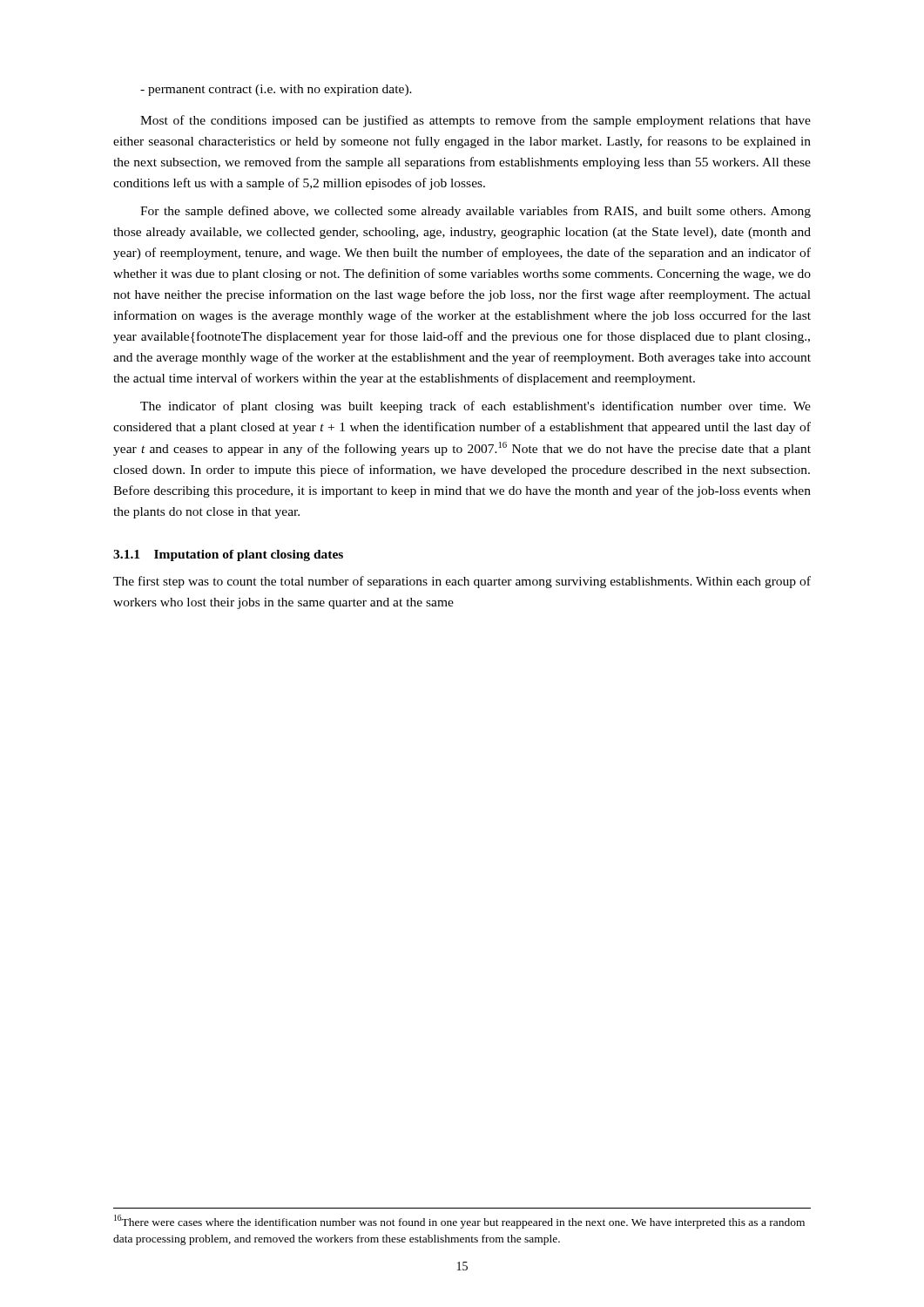
Task: Click on the section header that says "3.1.1 Imputation of plant closing dates"
Action: point(228,554)
